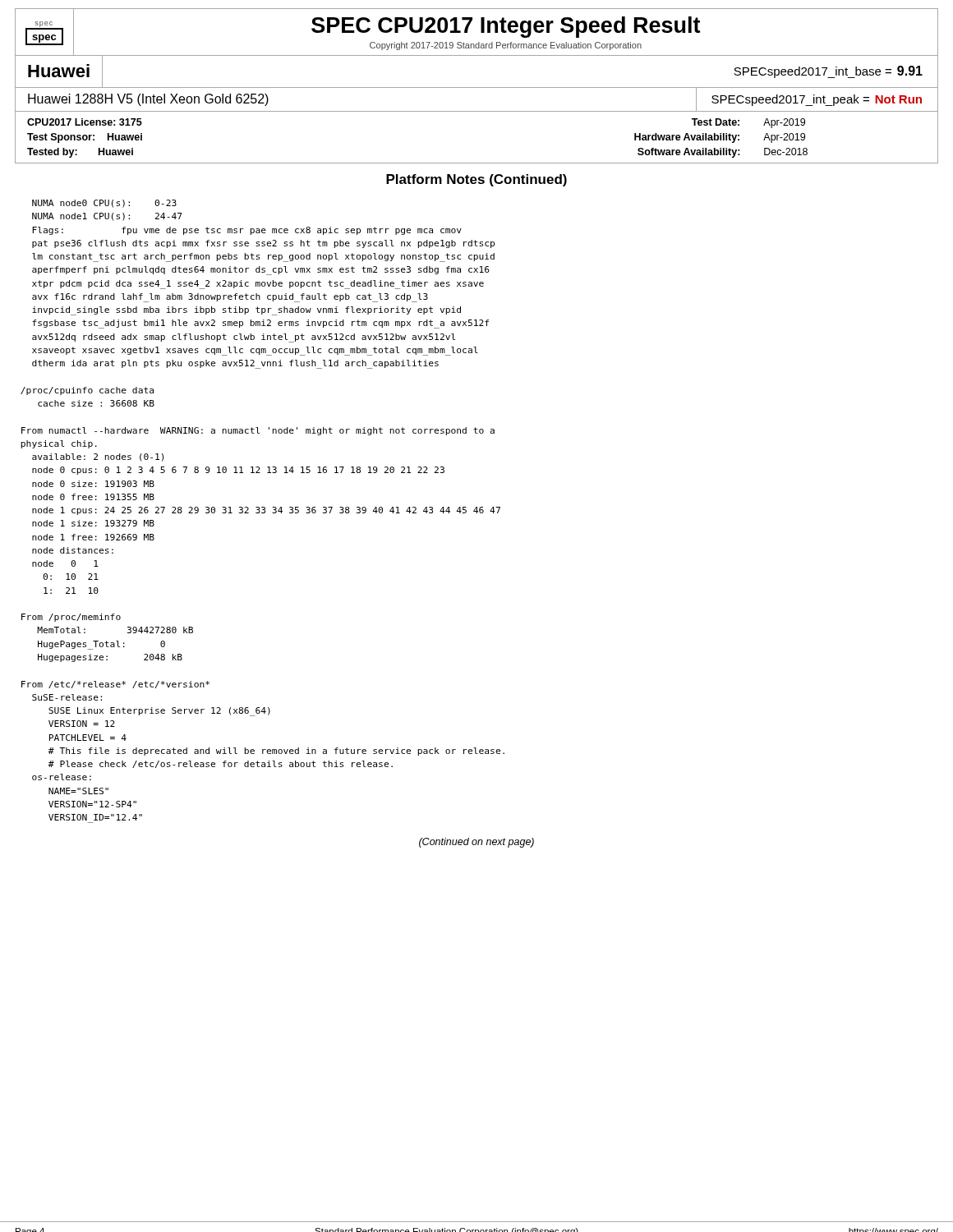953x1232 pixels.
Task: Find the block on this page that starts "Huawei 1288H V5 (Intel Xeon"
Action: 148,99
